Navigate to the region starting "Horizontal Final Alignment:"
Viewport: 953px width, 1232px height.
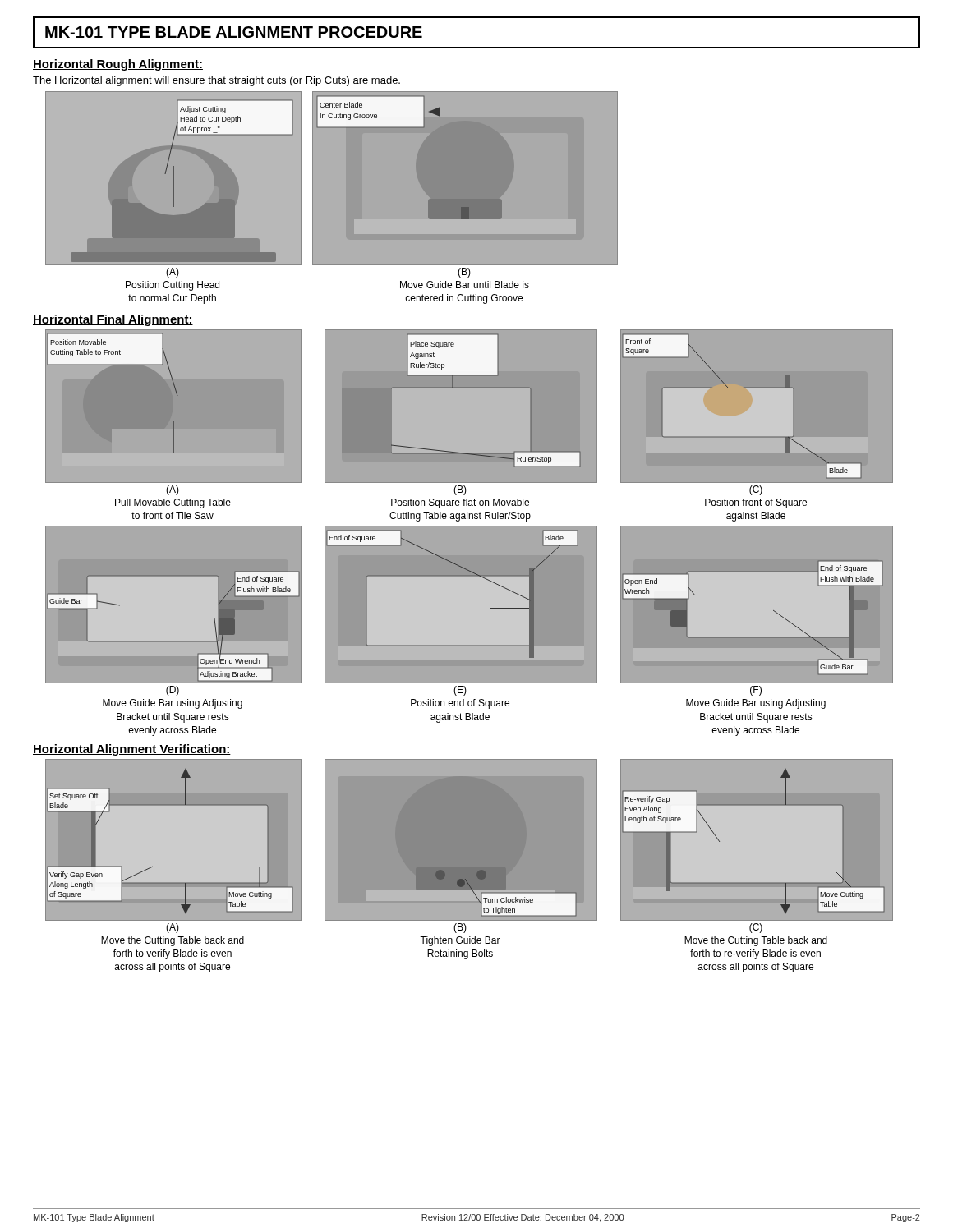[x=113, y=319]
